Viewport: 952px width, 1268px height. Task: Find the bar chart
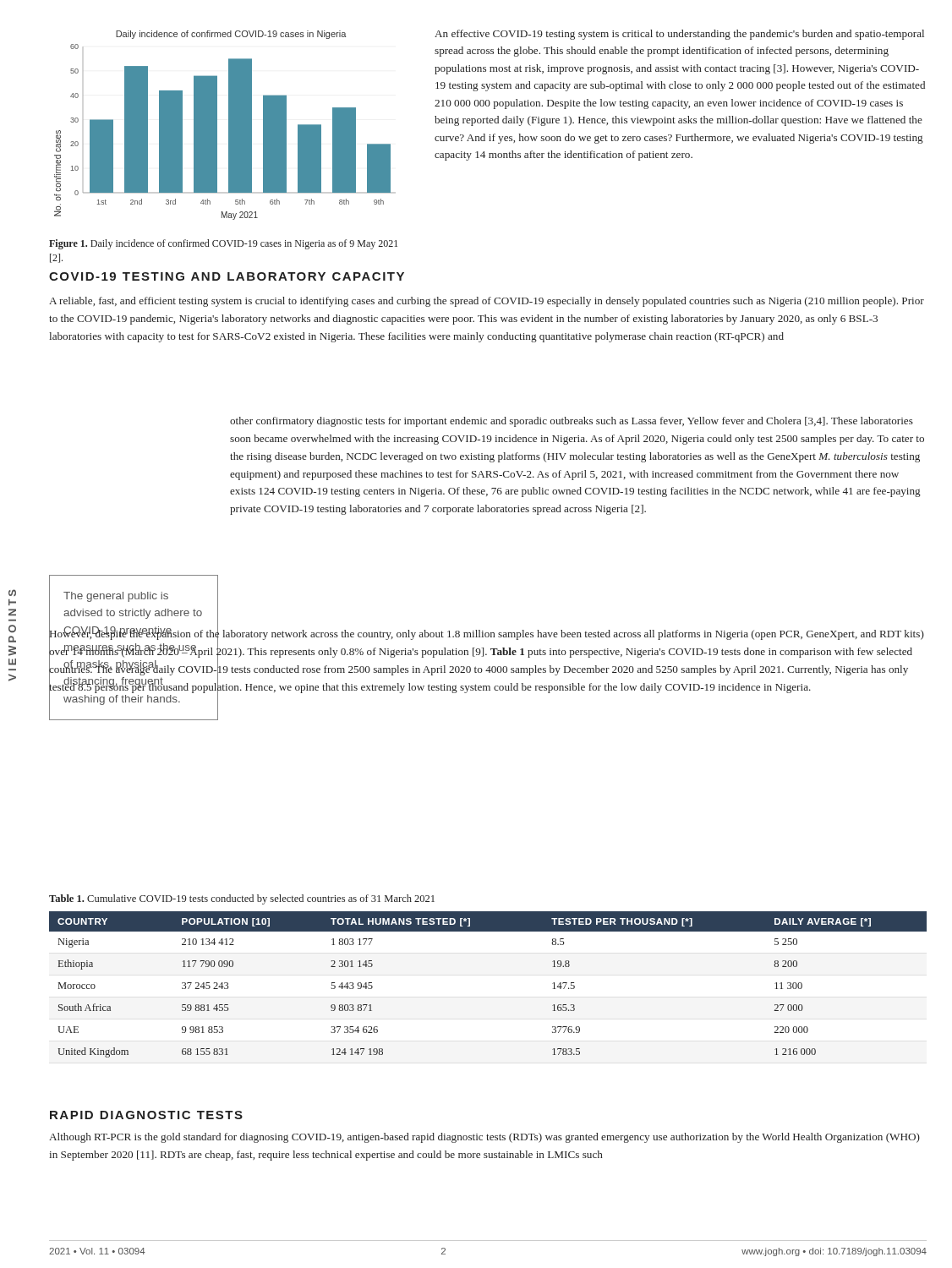(x=231, y=129)
